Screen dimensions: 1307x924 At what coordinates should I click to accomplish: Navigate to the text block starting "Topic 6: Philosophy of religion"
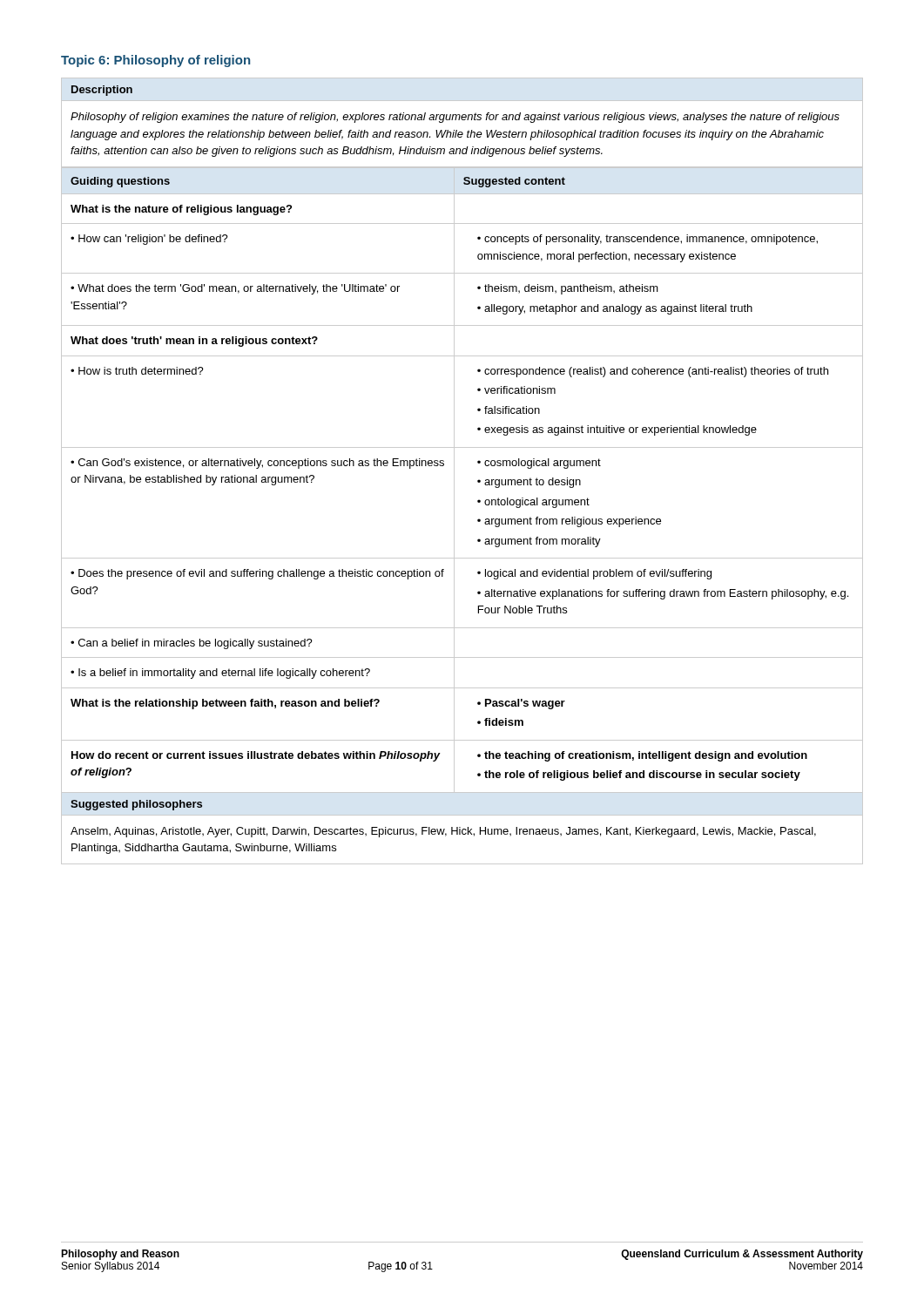tap(156, 60)
